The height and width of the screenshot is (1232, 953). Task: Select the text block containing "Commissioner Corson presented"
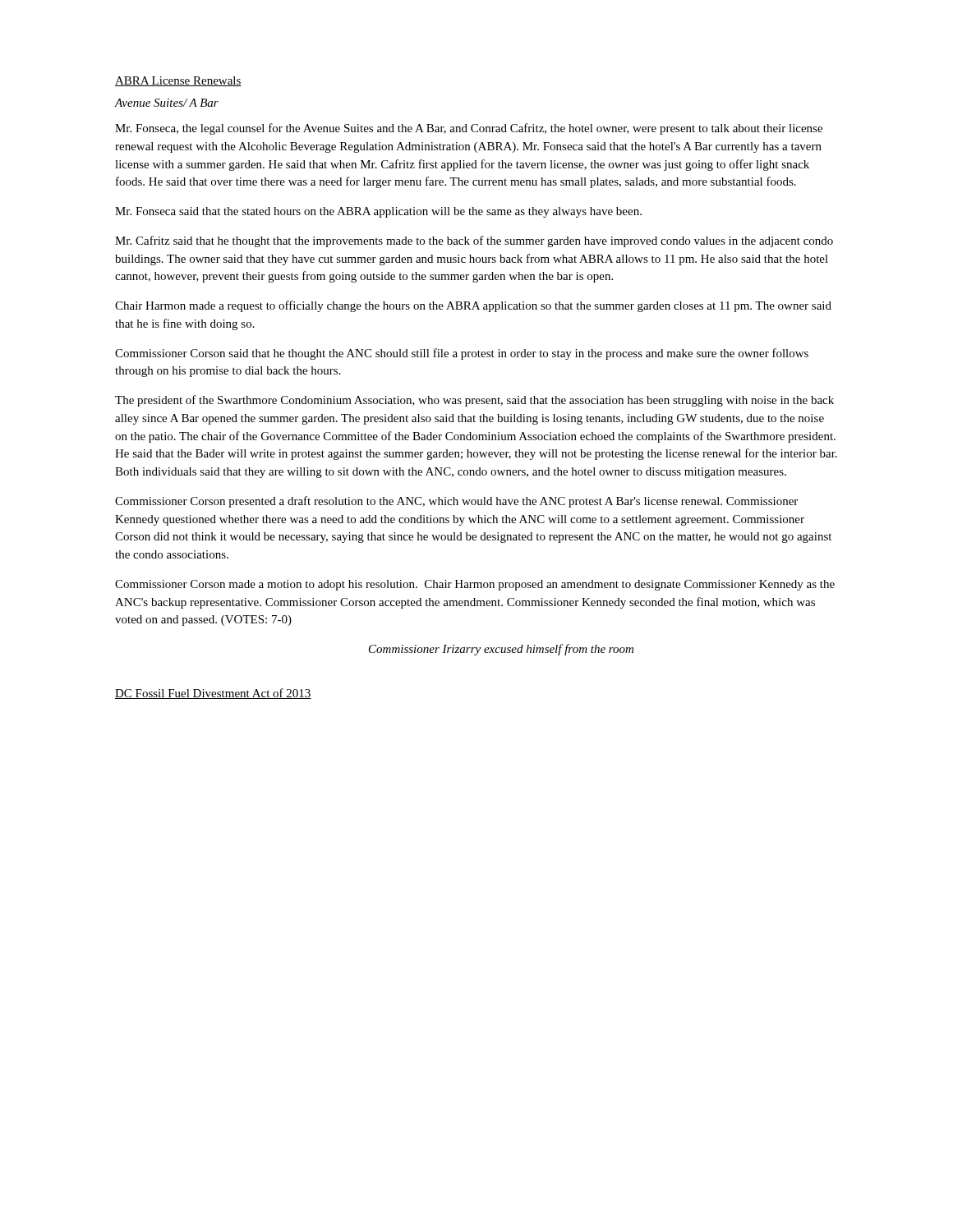coord(473,528)
